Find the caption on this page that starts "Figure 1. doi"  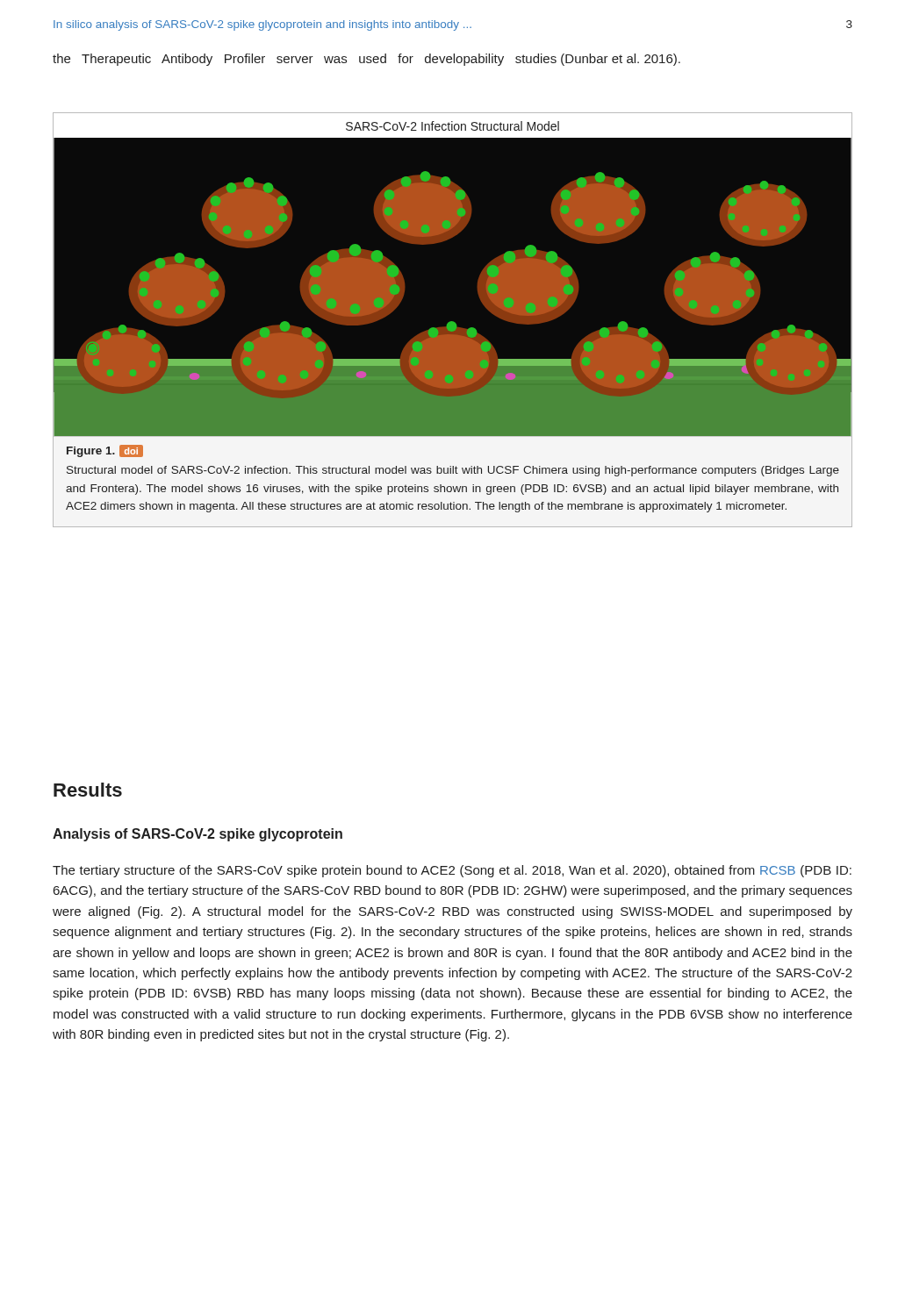coord(452,480)
